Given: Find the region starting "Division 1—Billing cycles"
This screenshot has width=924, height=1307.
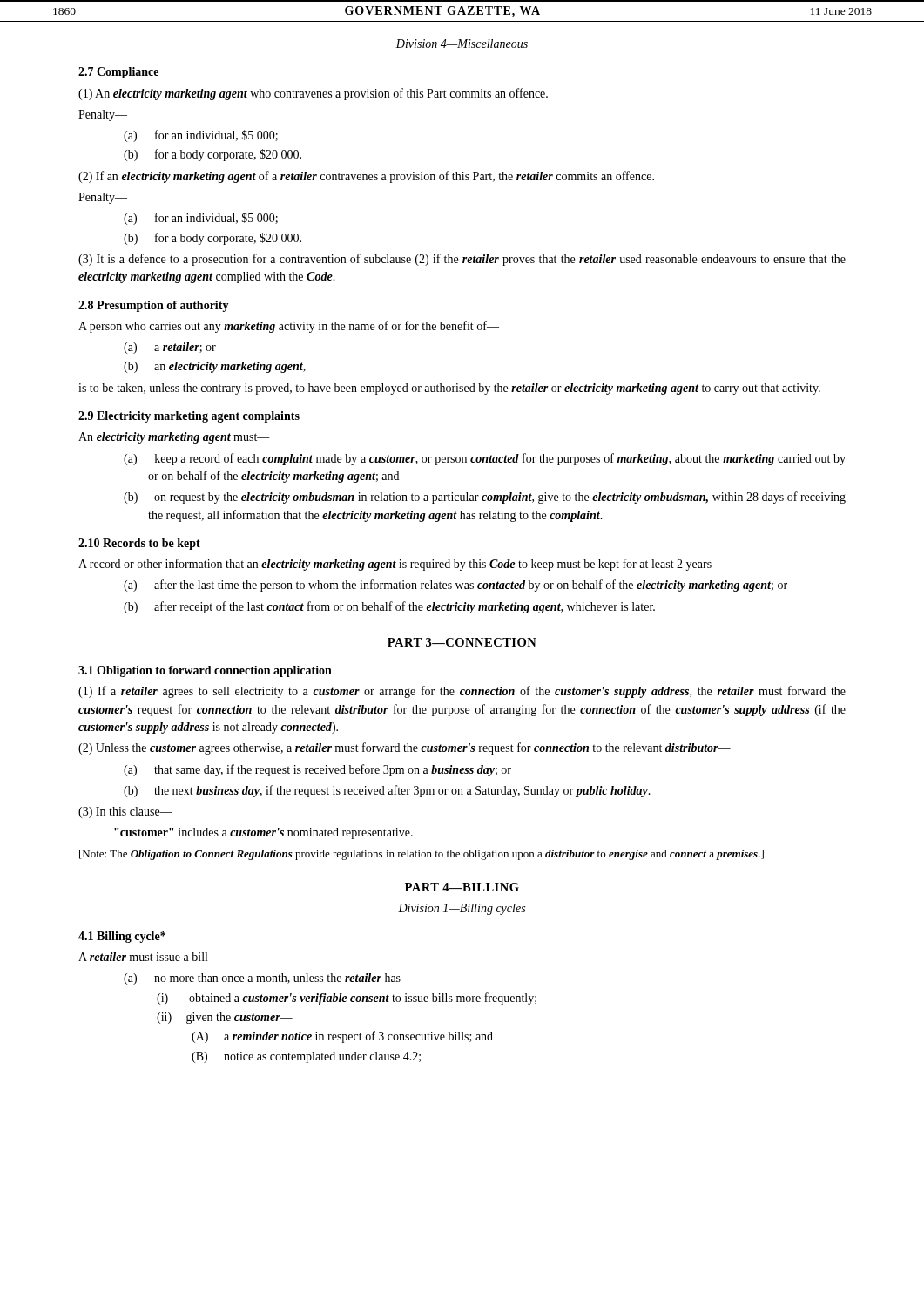Looking at the screenshot, I should pyautogui.click(x=462, y=908).
